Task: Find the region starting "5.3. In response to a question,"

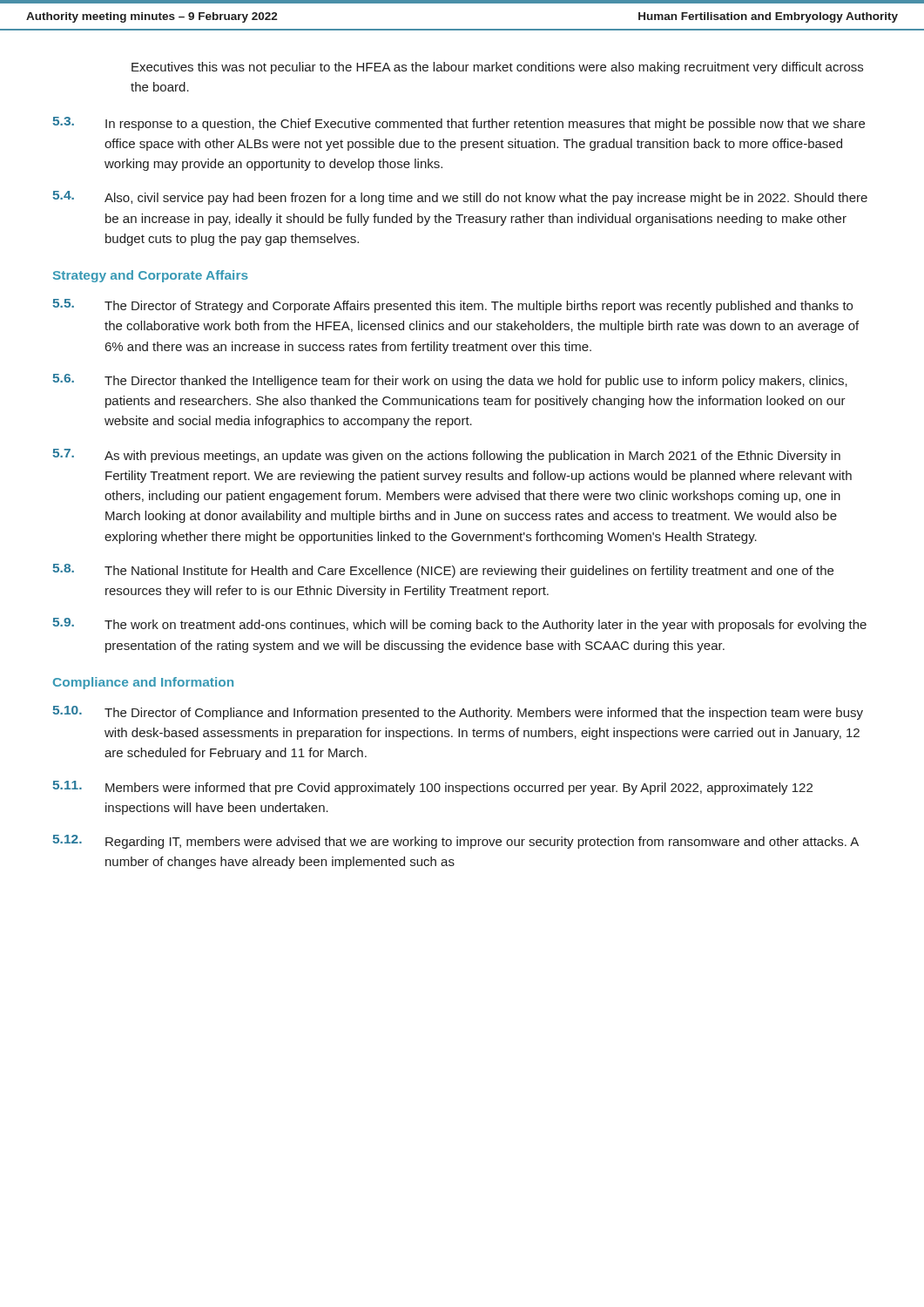Action: click(x=462, y=143)
